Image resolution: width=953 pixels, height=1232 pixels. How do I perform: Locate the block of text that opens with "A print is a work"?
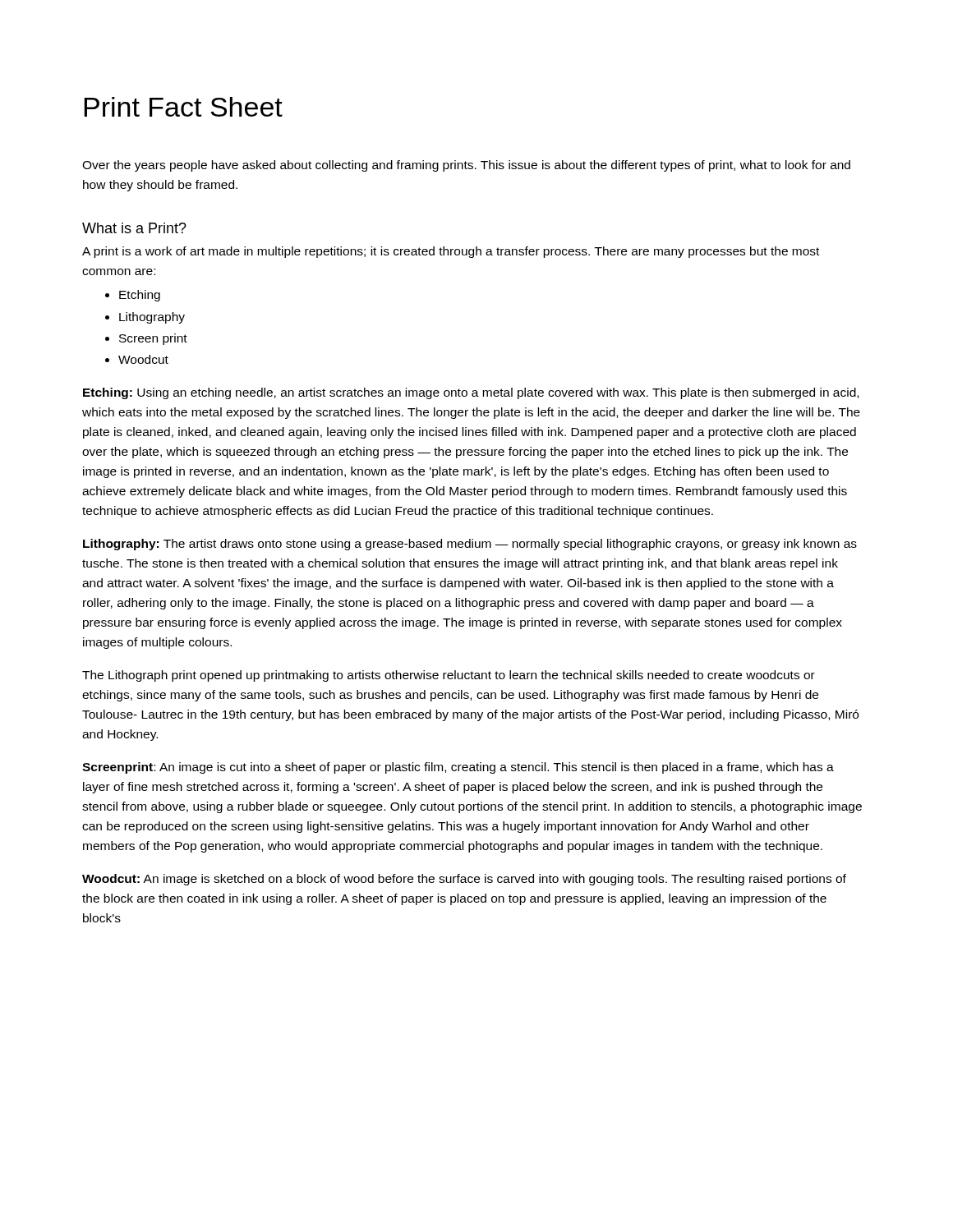pyautogui.click(x=472, y=261)
